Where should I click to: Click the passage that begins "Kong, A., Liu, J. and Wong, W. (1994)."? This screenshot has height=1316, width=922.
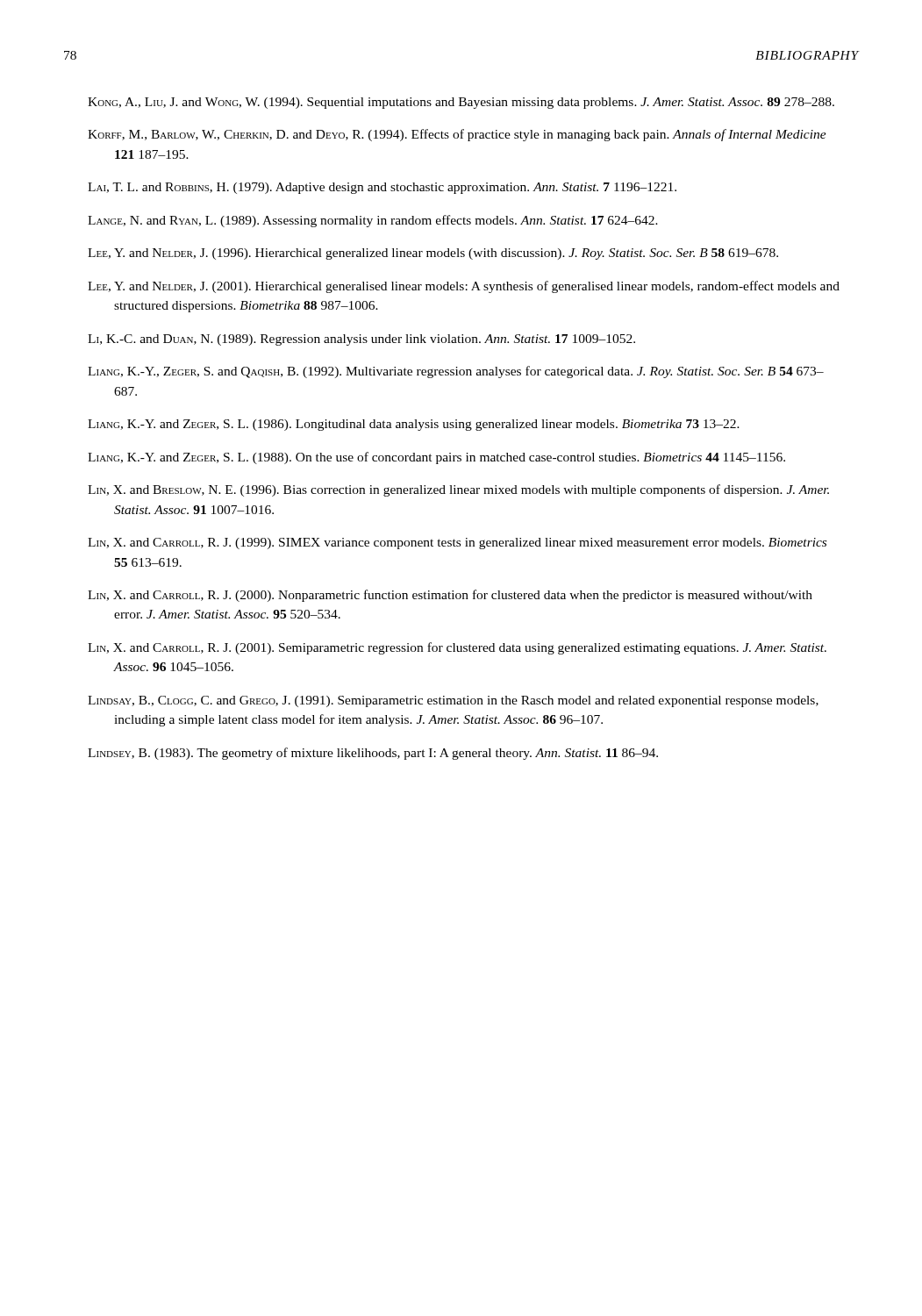tap(461, 101)
